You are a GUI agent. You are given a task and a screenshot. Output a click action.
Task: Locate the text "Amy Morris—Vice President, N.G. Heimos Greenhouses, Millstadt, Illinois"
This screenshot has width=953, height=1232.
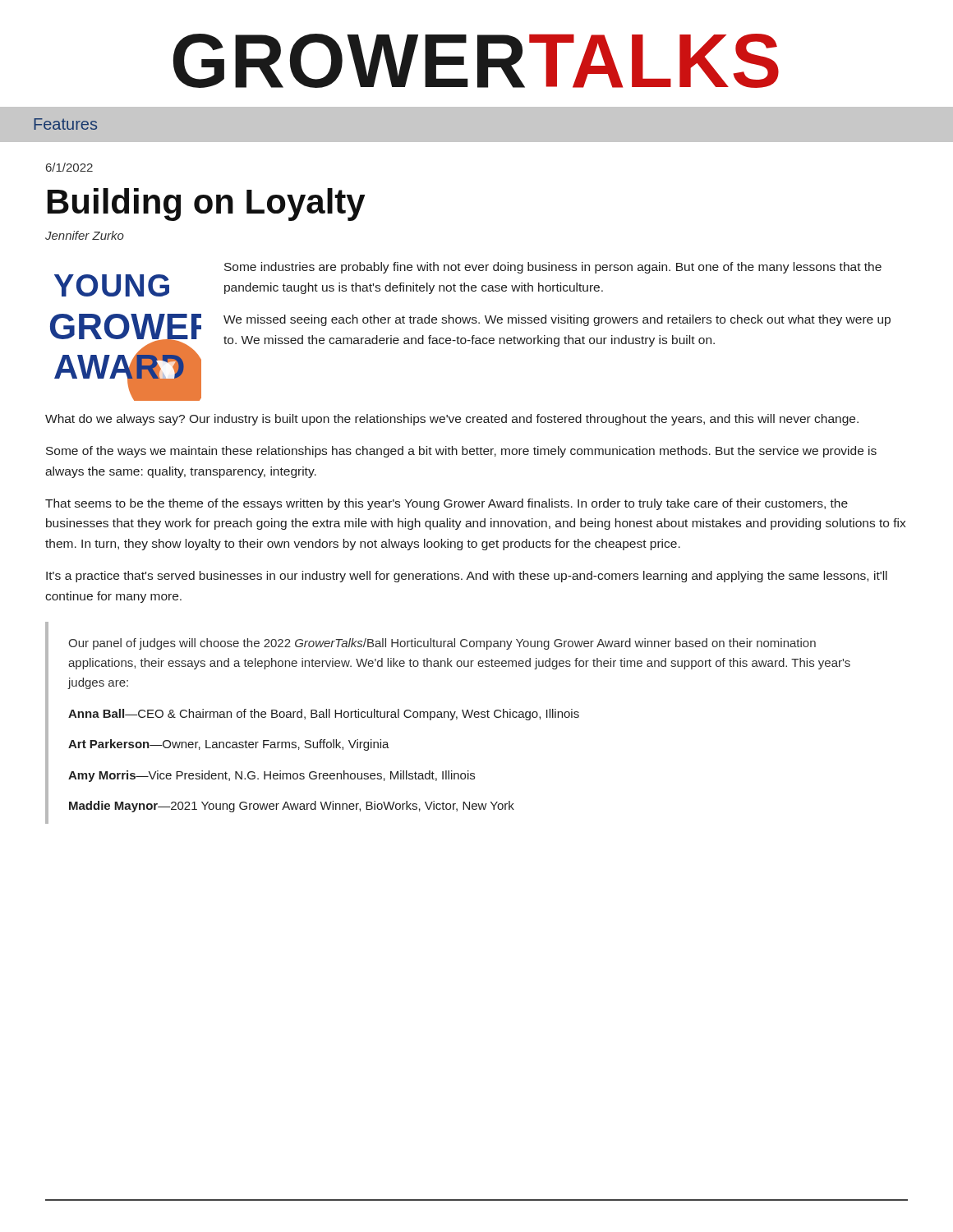pos(272,775)
